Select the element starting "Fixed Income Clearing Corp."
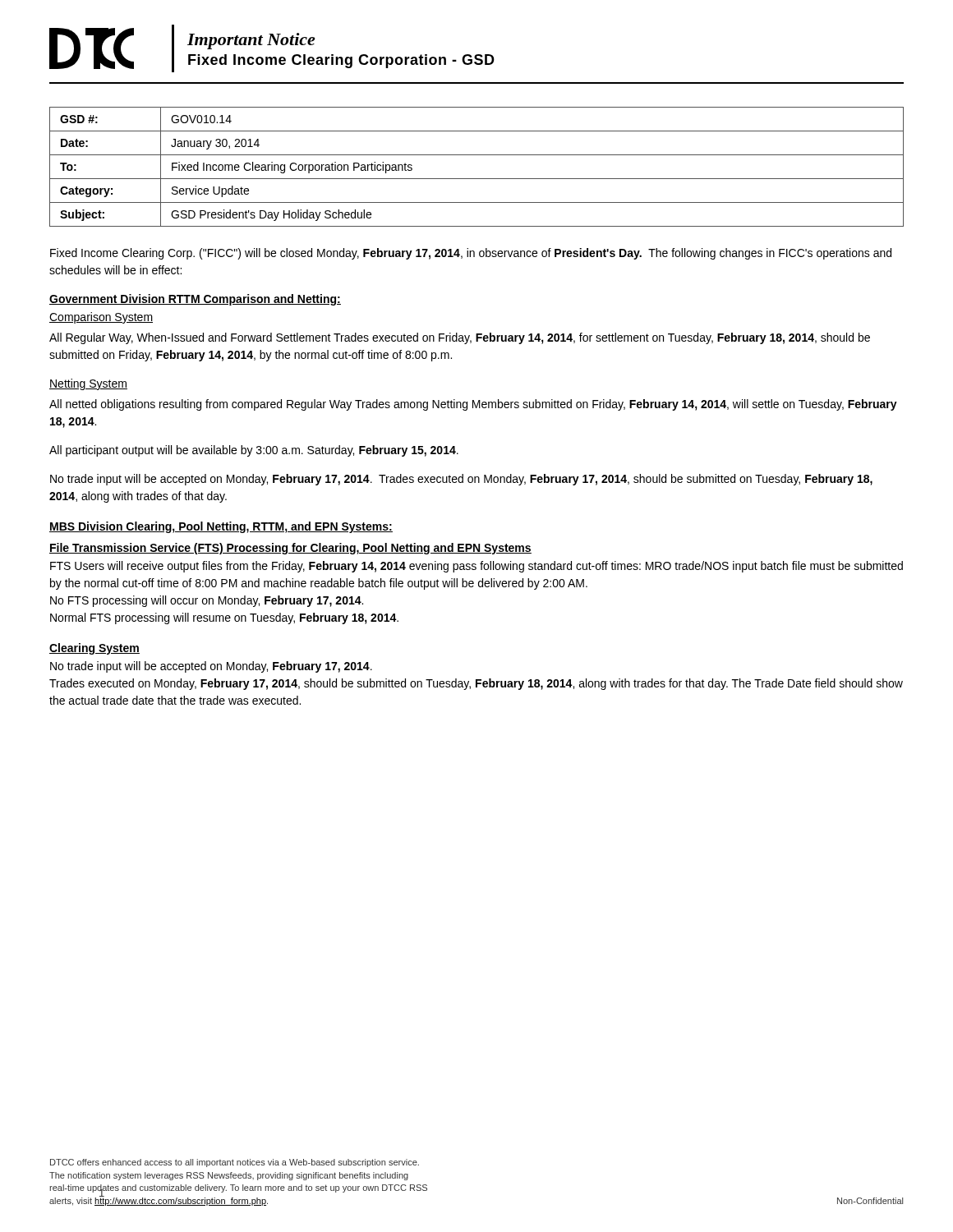 pyautogui.click(x=471, y=262)
